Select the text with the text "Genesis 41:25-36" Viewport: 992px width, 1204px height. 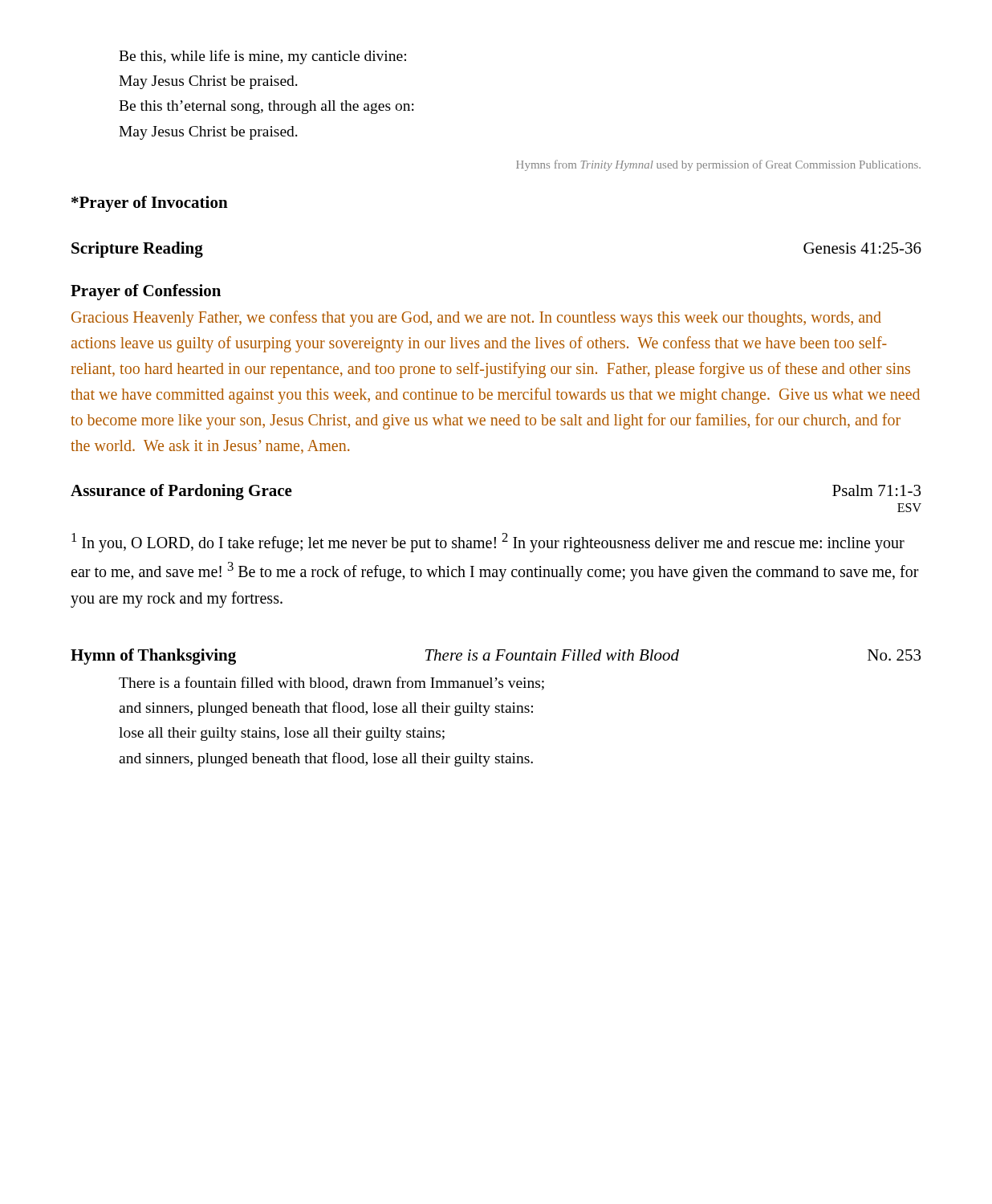(x=862, y=248)
